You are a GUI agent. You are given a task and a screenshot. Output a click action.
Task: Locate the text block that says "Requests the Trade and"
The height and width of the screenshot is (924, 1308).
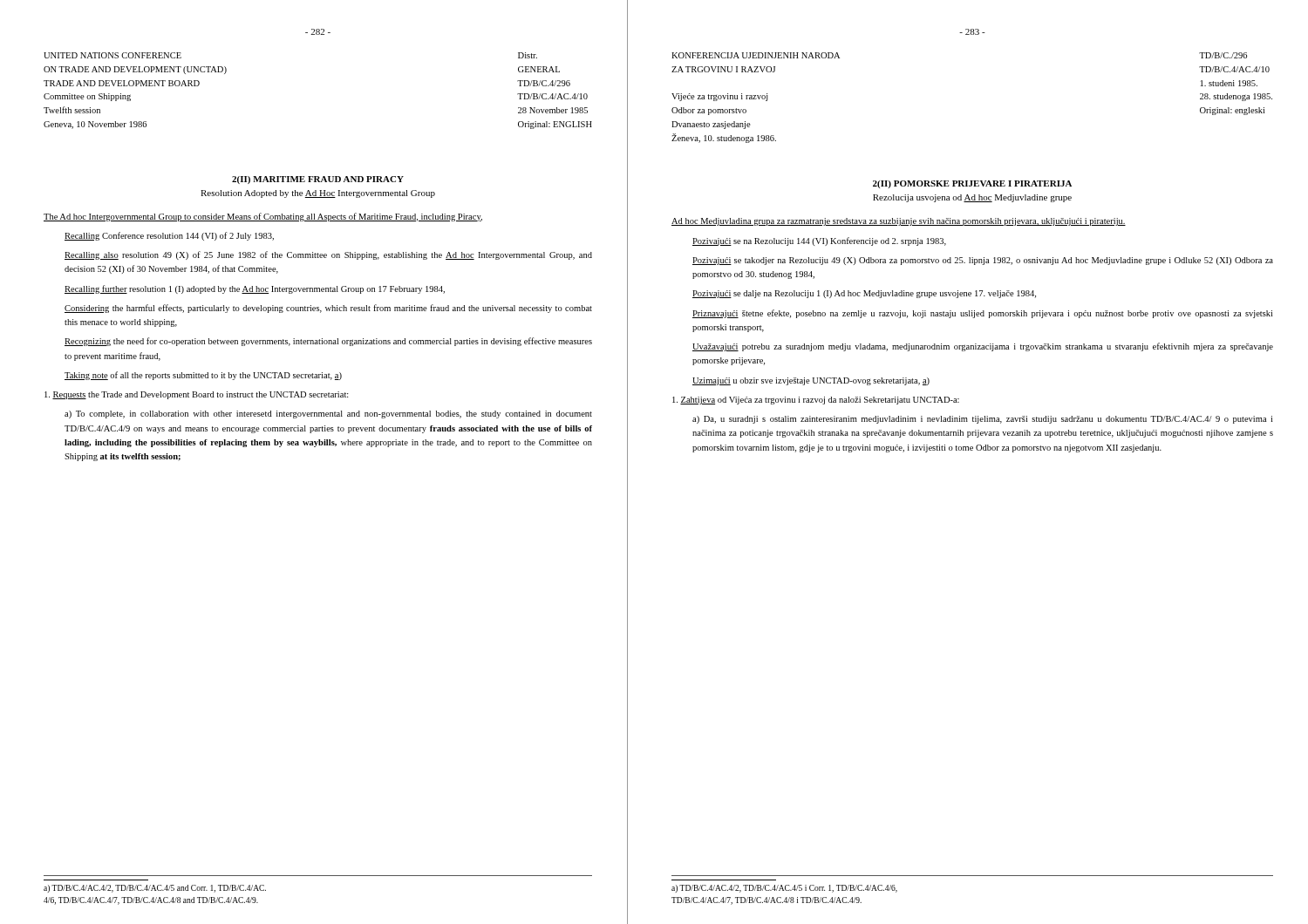point(318,395)
